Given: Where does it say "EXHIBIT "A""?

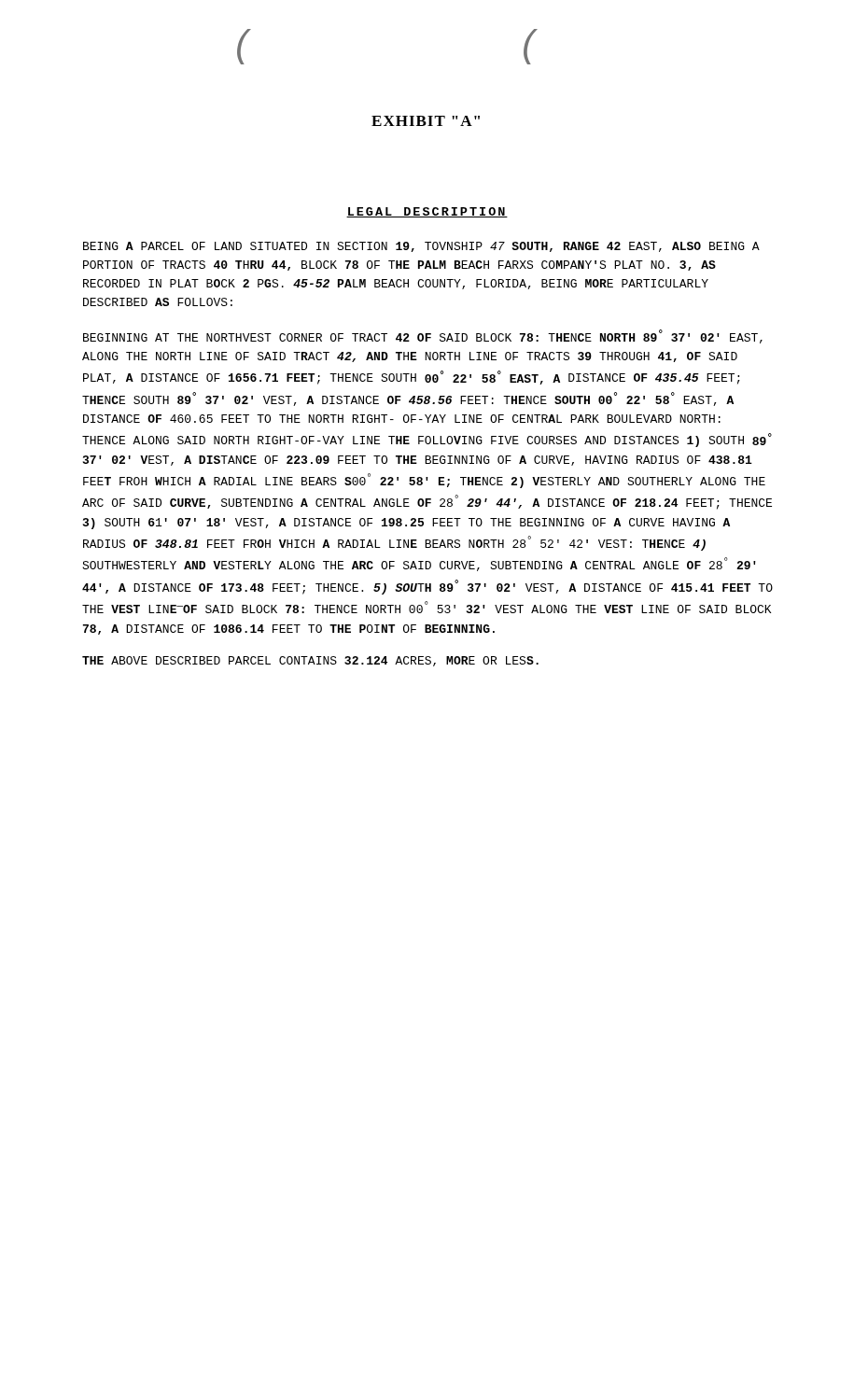Looking at the screenshot, I should point(427,121).
